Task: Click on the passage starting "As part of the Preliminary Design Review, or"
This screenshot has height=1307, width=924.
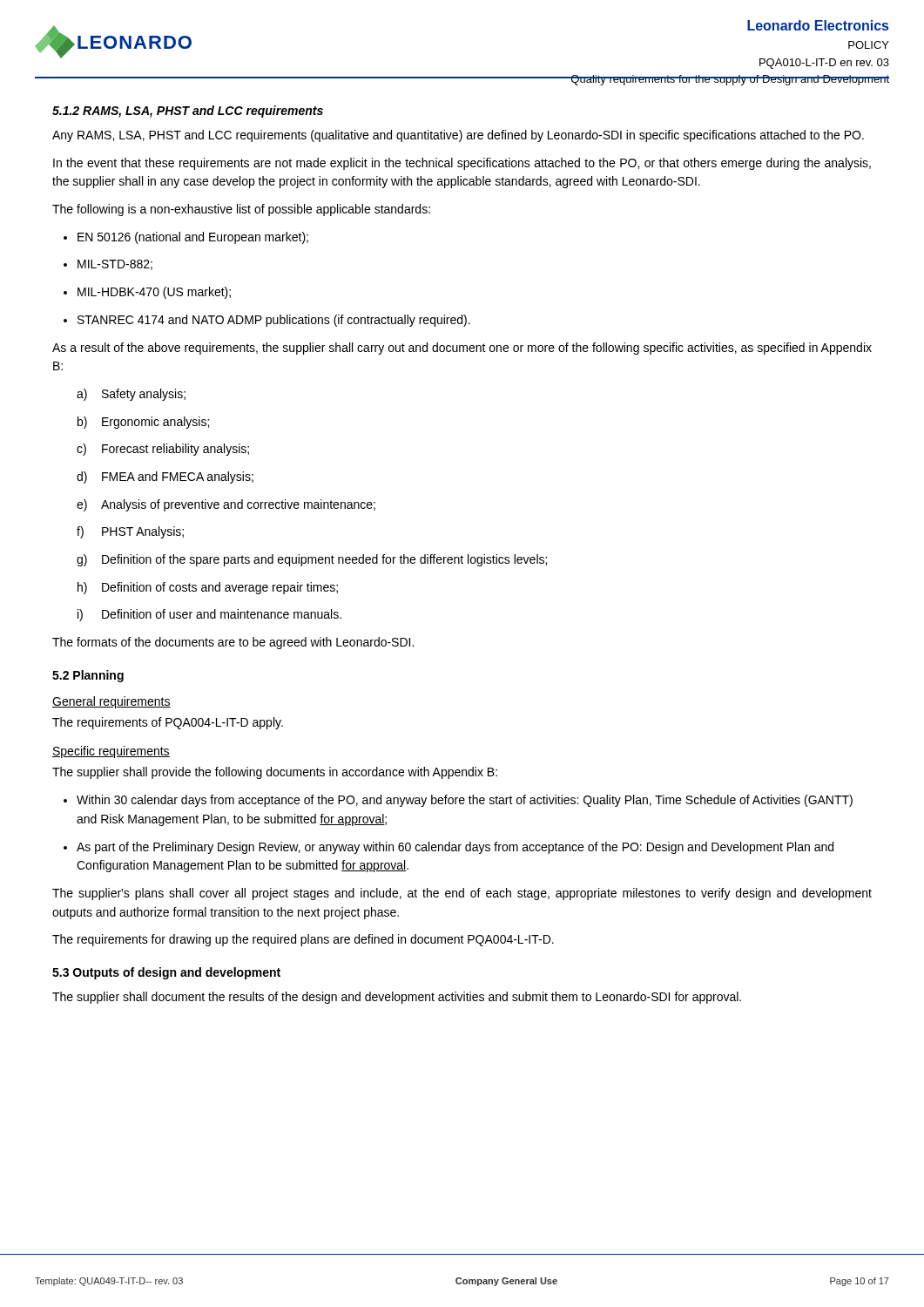Action: pyautogui.click(x=462, y=857)
